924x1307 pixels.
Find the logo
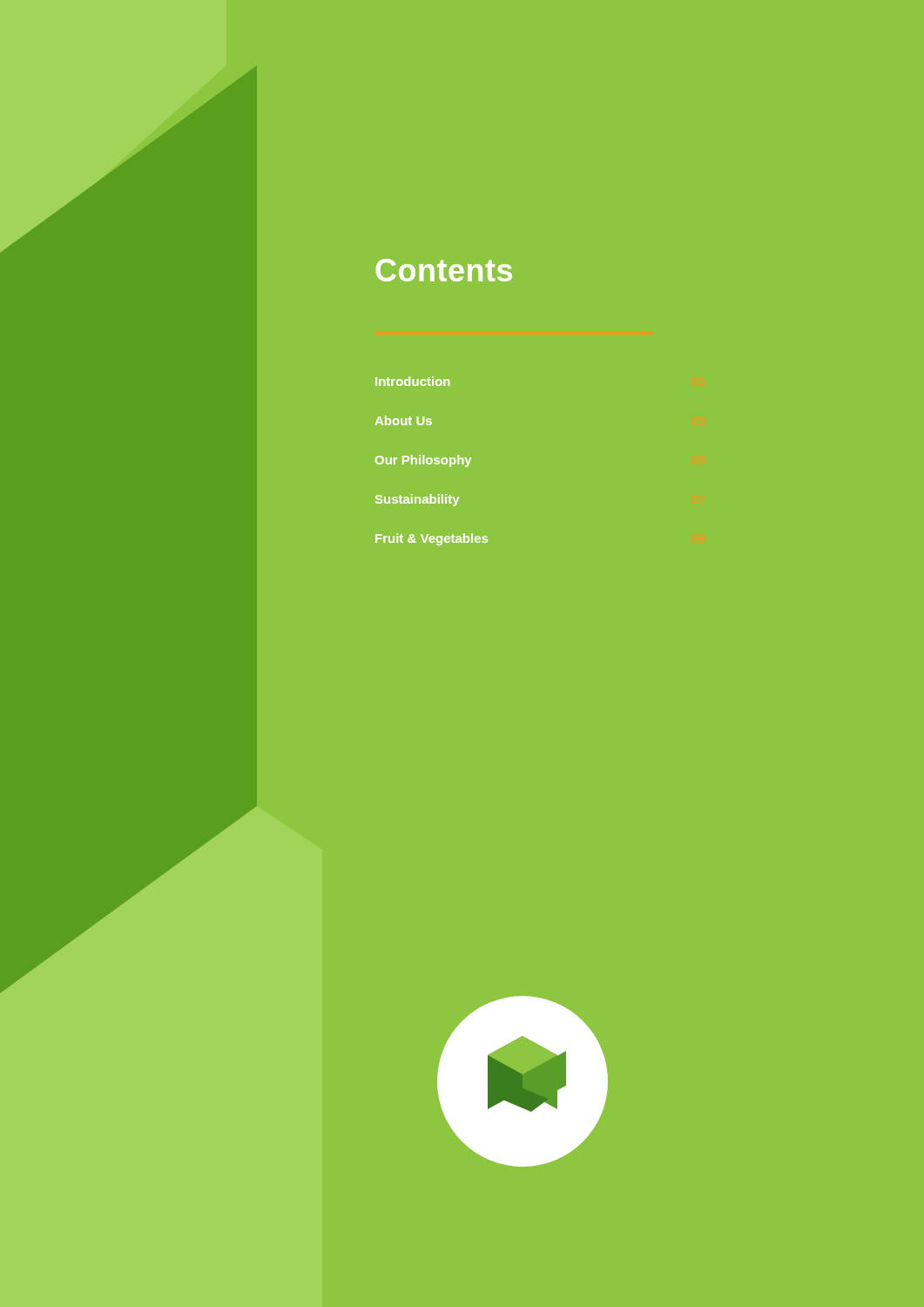(x=523, y=1083)
